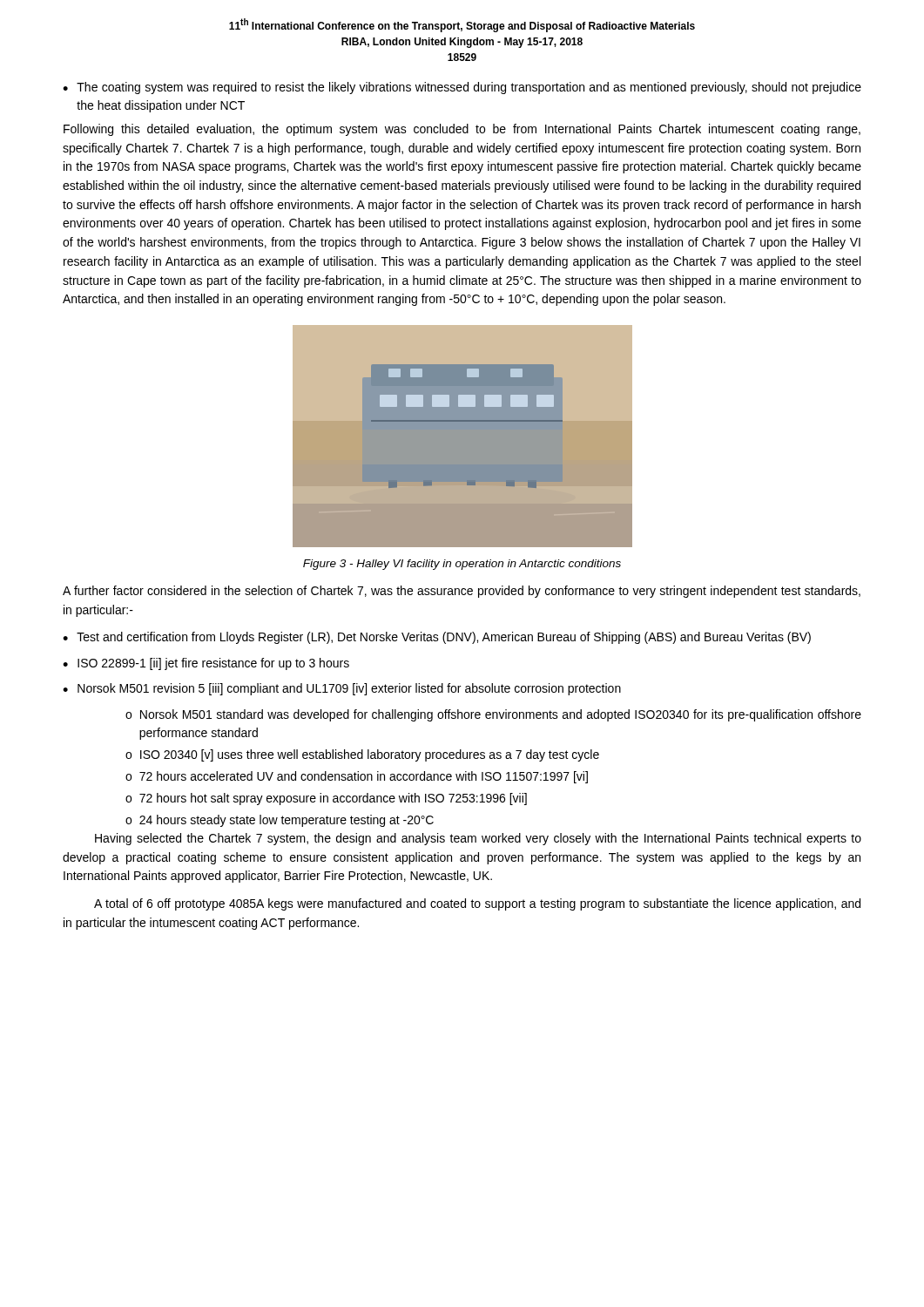Find the block on this page that starts "• The coating system was required"
This screenshot has height=1307, width=924.
click(462, 97)
